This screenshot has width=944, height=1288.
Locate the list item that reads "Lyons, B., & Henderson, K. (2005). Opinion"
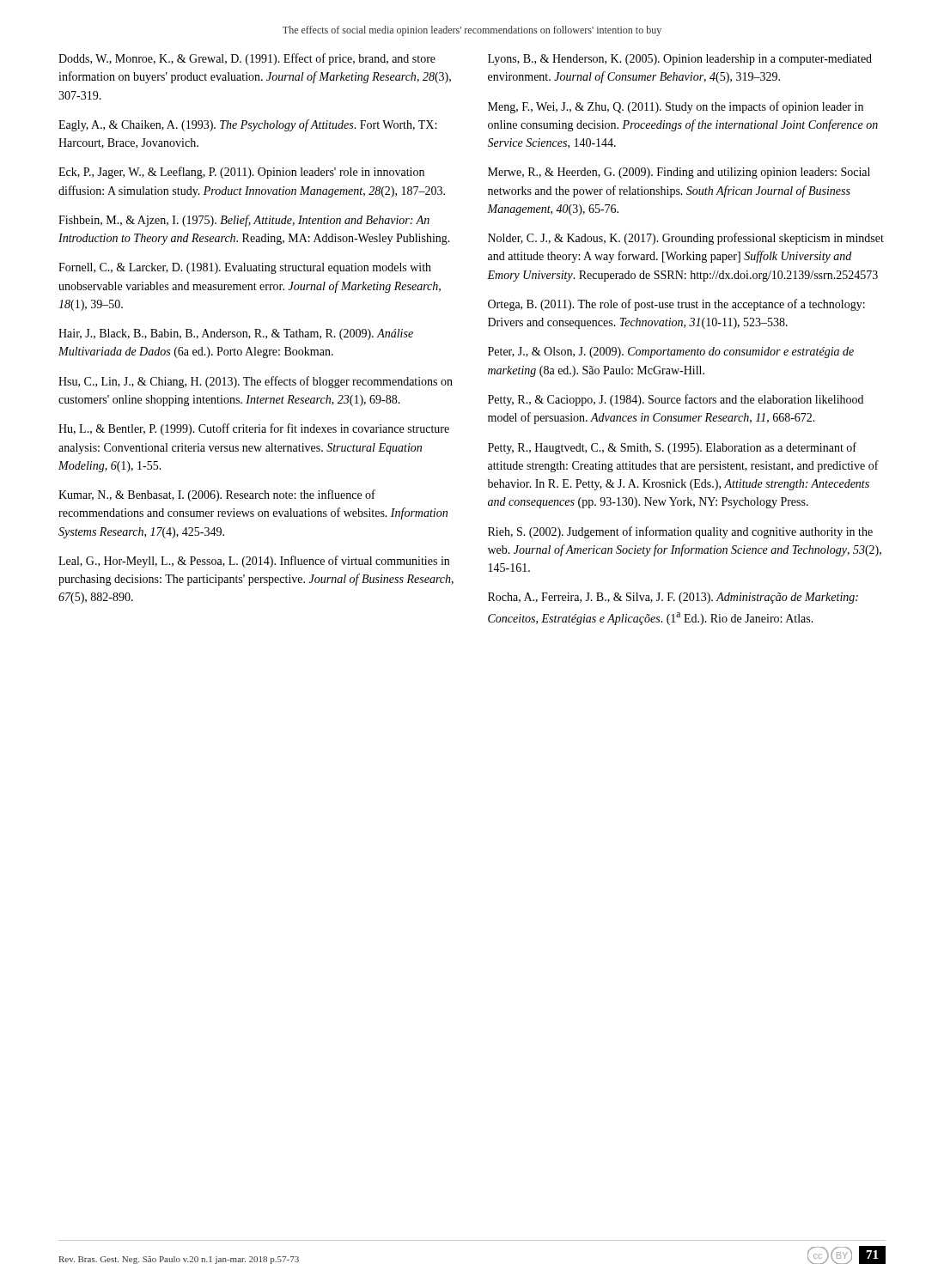pyautogui.click(x=680, y=68)
